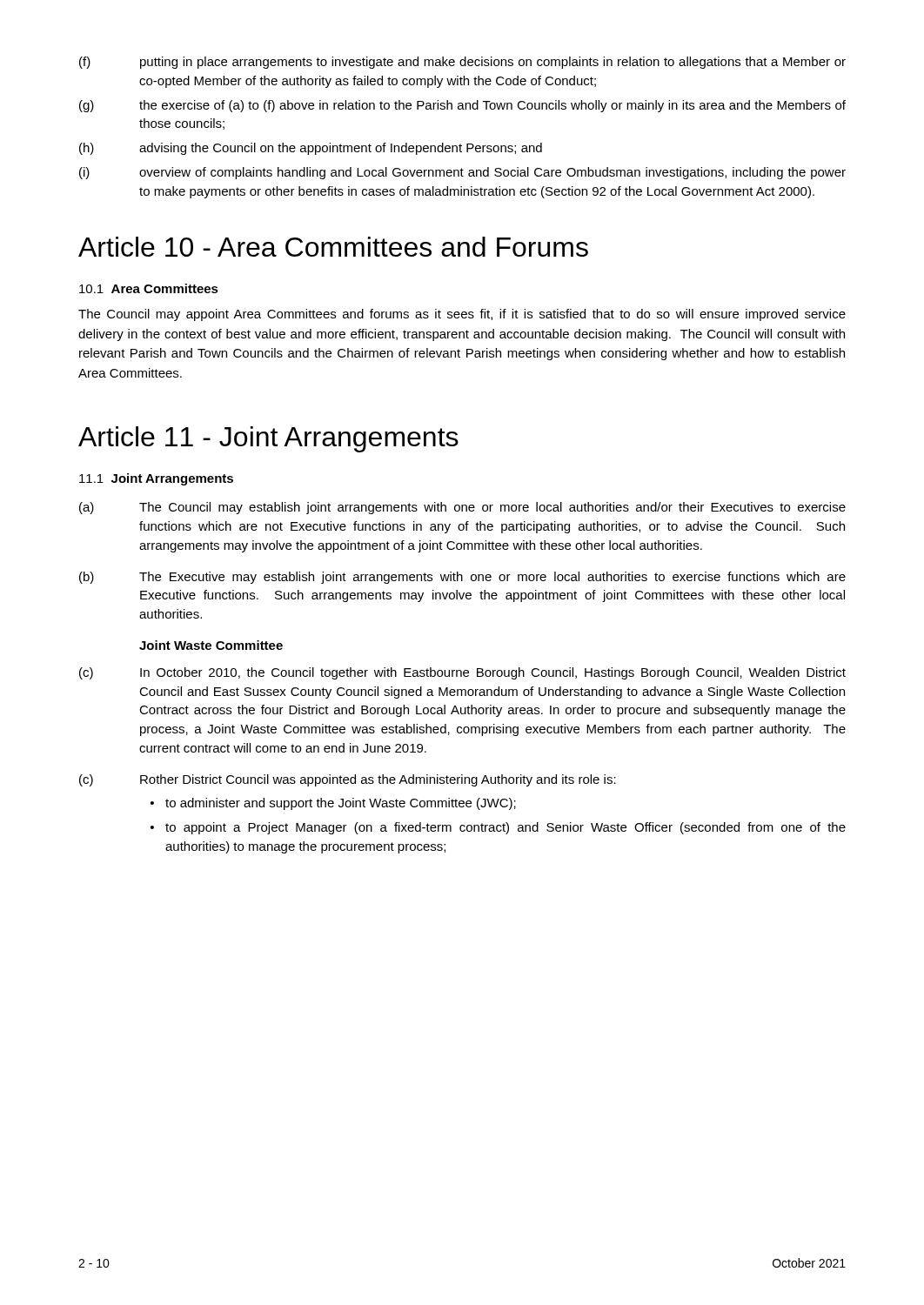The image size is (924, 1305).
Task: Locate the title with the text "Article 11 - Joint Arrangements"
Action: (462, 437)
